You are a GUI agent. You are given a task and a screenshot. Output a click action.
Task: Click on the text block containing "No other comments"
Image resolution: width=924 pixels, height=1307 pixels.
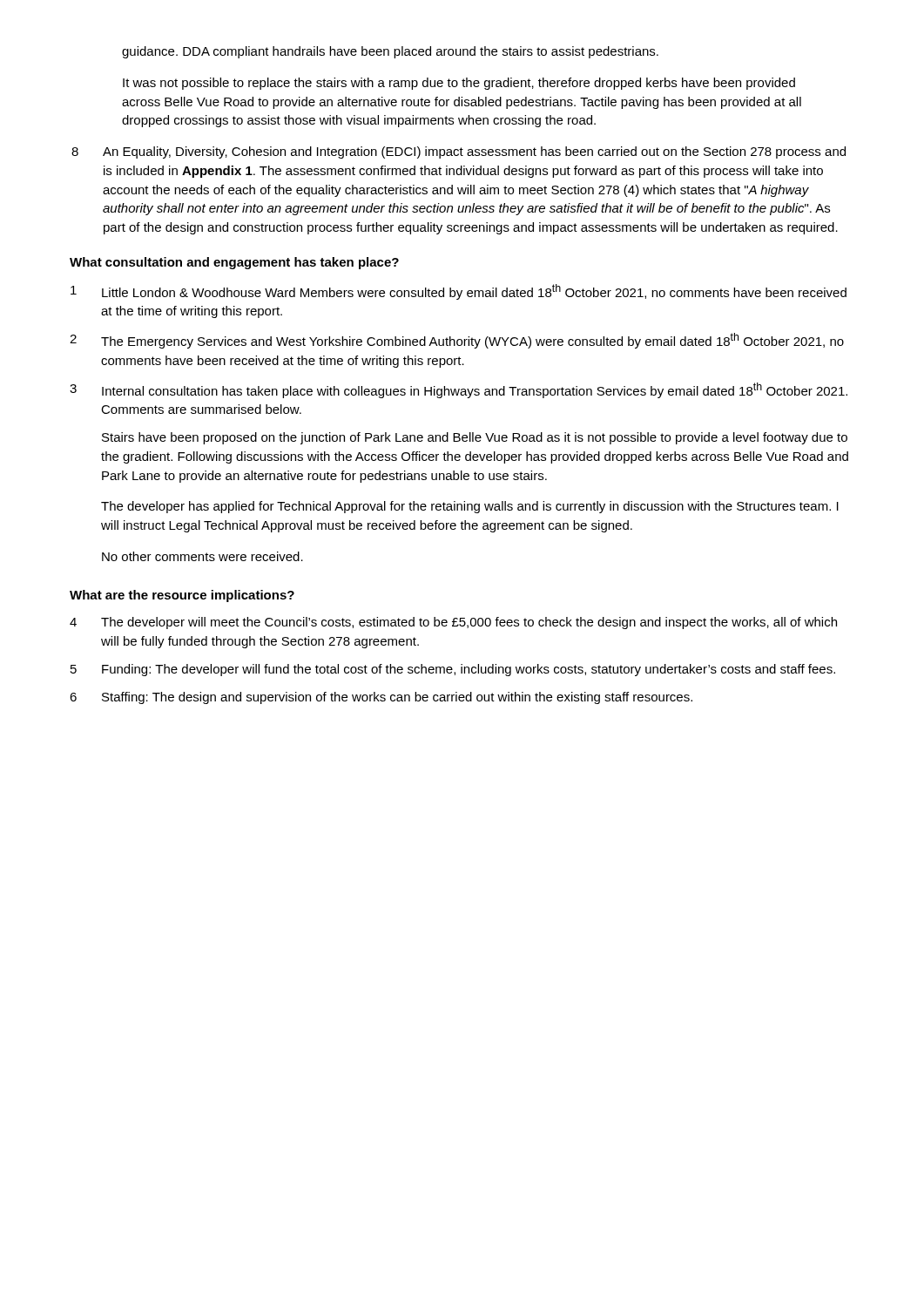pos(202,556)
